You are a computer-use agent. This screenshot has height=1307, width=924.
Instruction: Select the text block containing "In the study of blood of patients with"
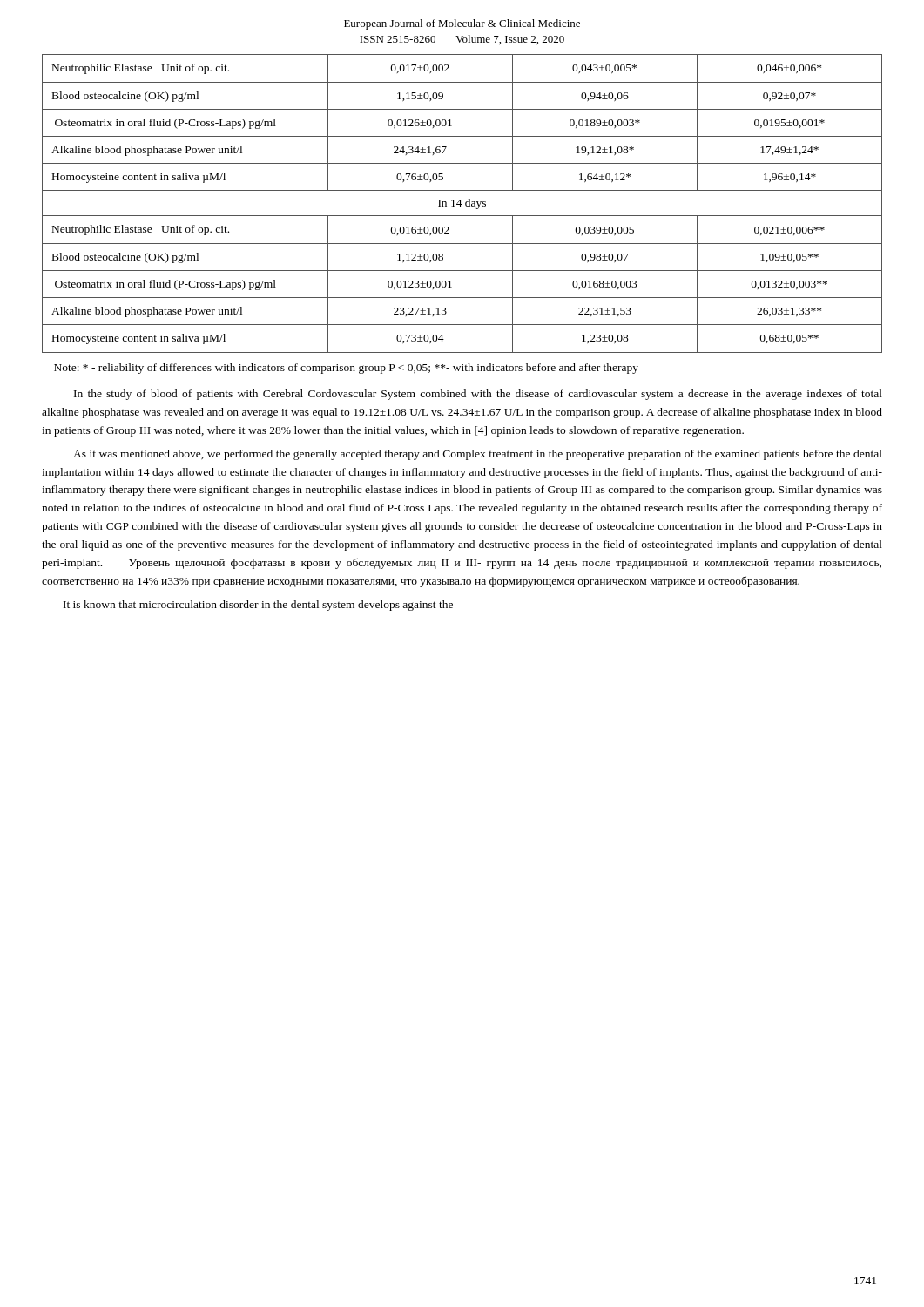click(462, 412)
